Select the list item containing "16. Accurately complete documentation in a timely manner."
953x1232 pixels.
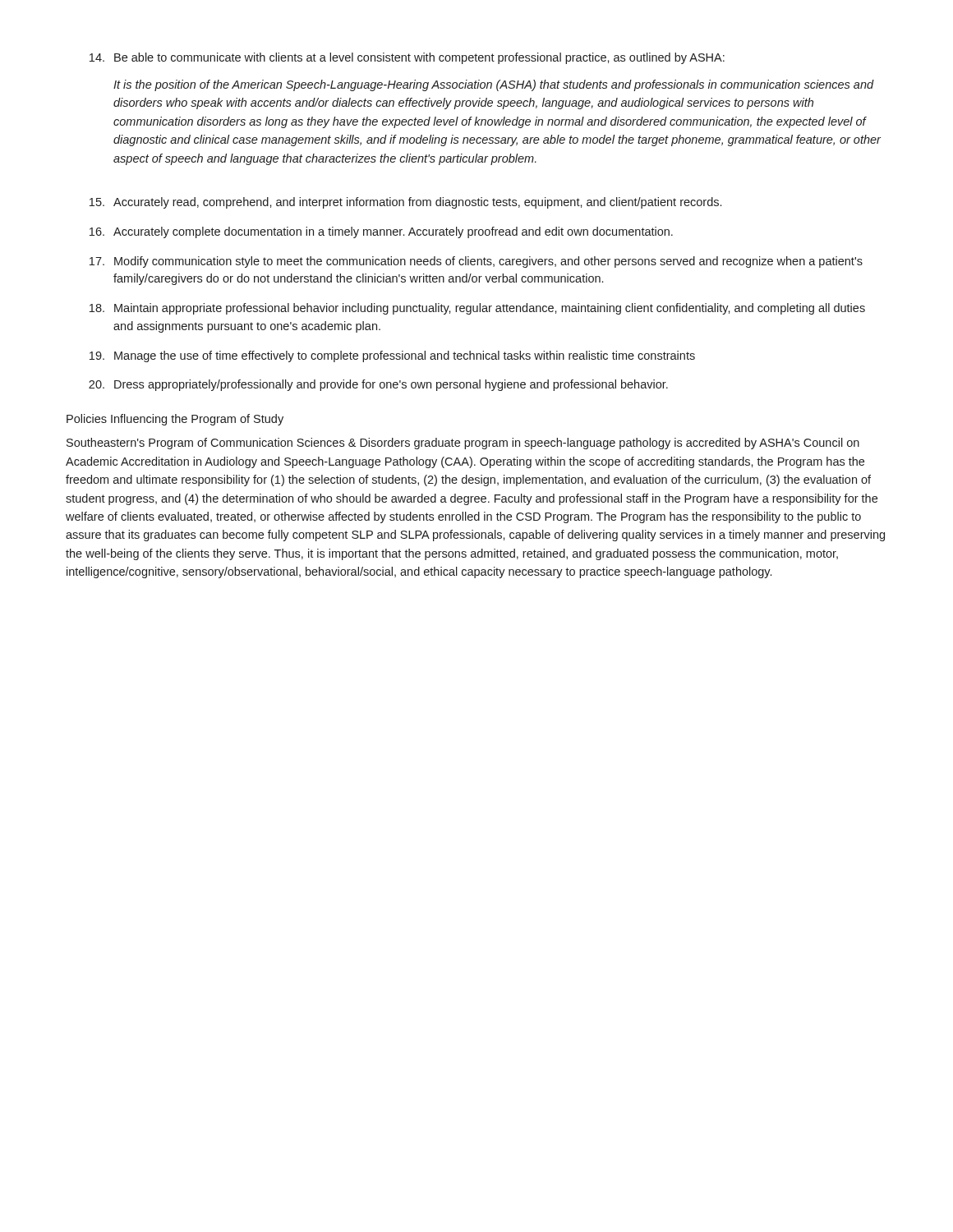point(476,232)
